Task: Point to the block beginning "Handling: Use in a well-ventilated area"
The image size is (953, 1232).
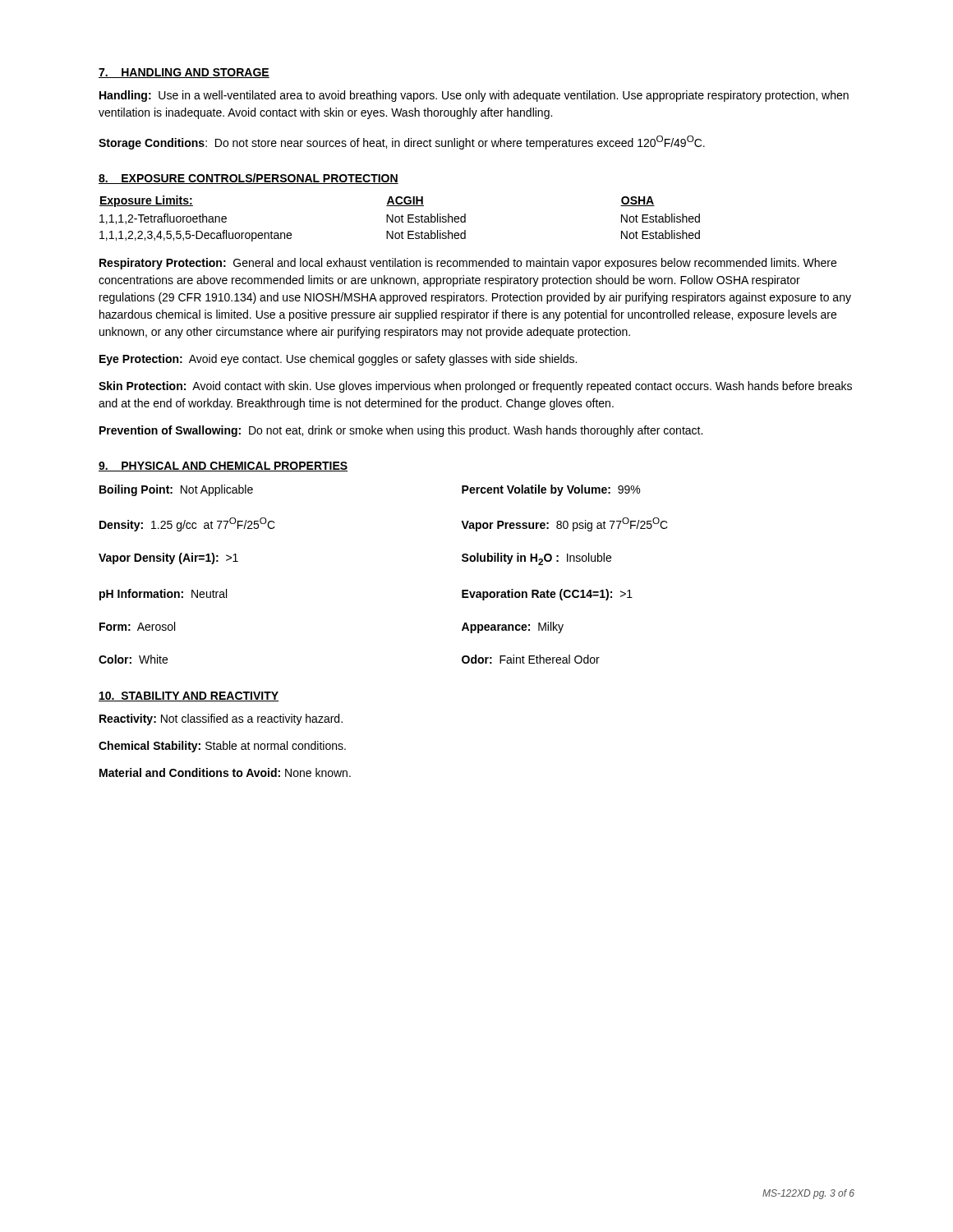Action: click(x=474, y=104)
